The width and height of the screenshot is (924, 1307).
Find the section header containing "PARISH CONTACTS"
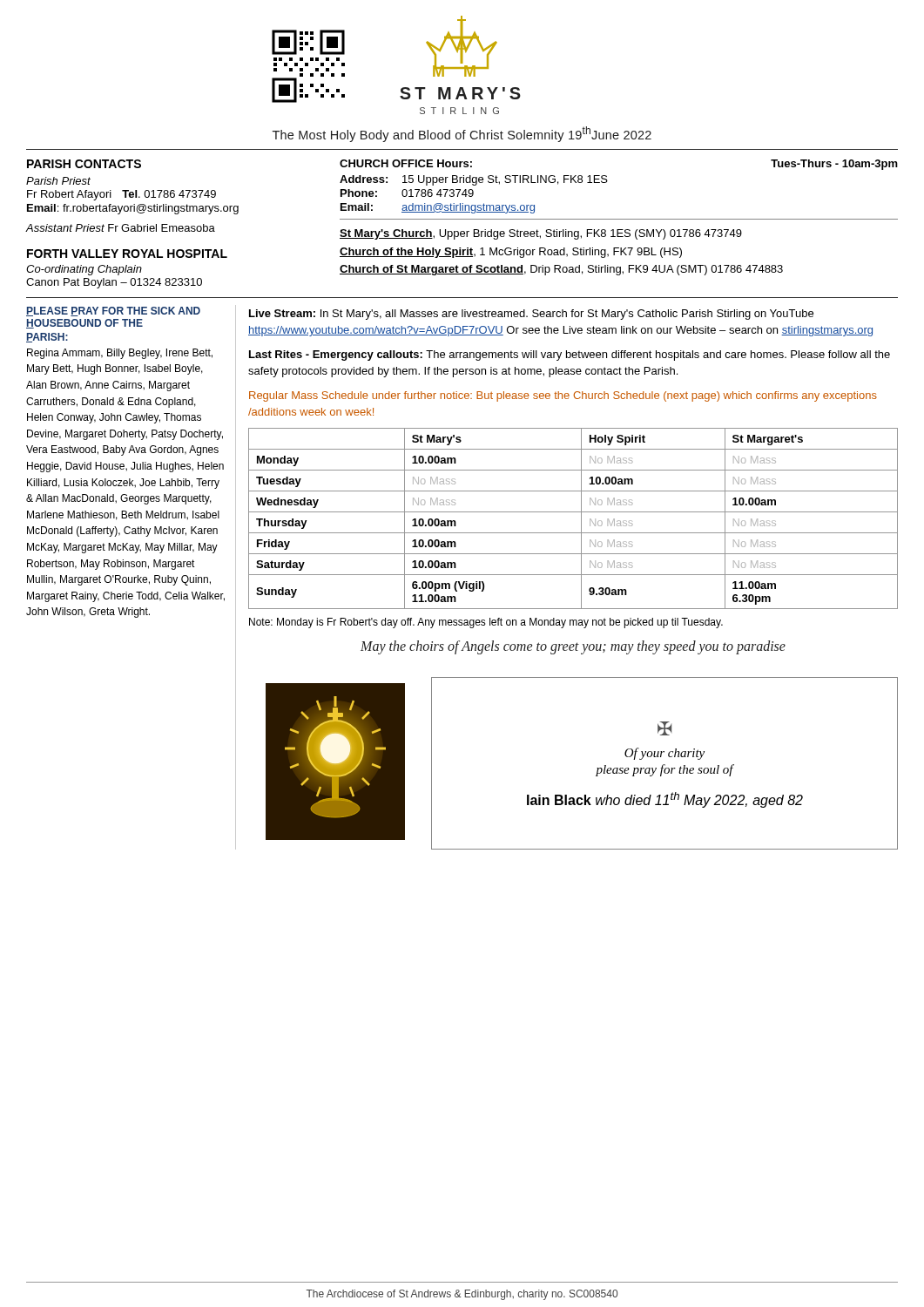pos(84,164)
